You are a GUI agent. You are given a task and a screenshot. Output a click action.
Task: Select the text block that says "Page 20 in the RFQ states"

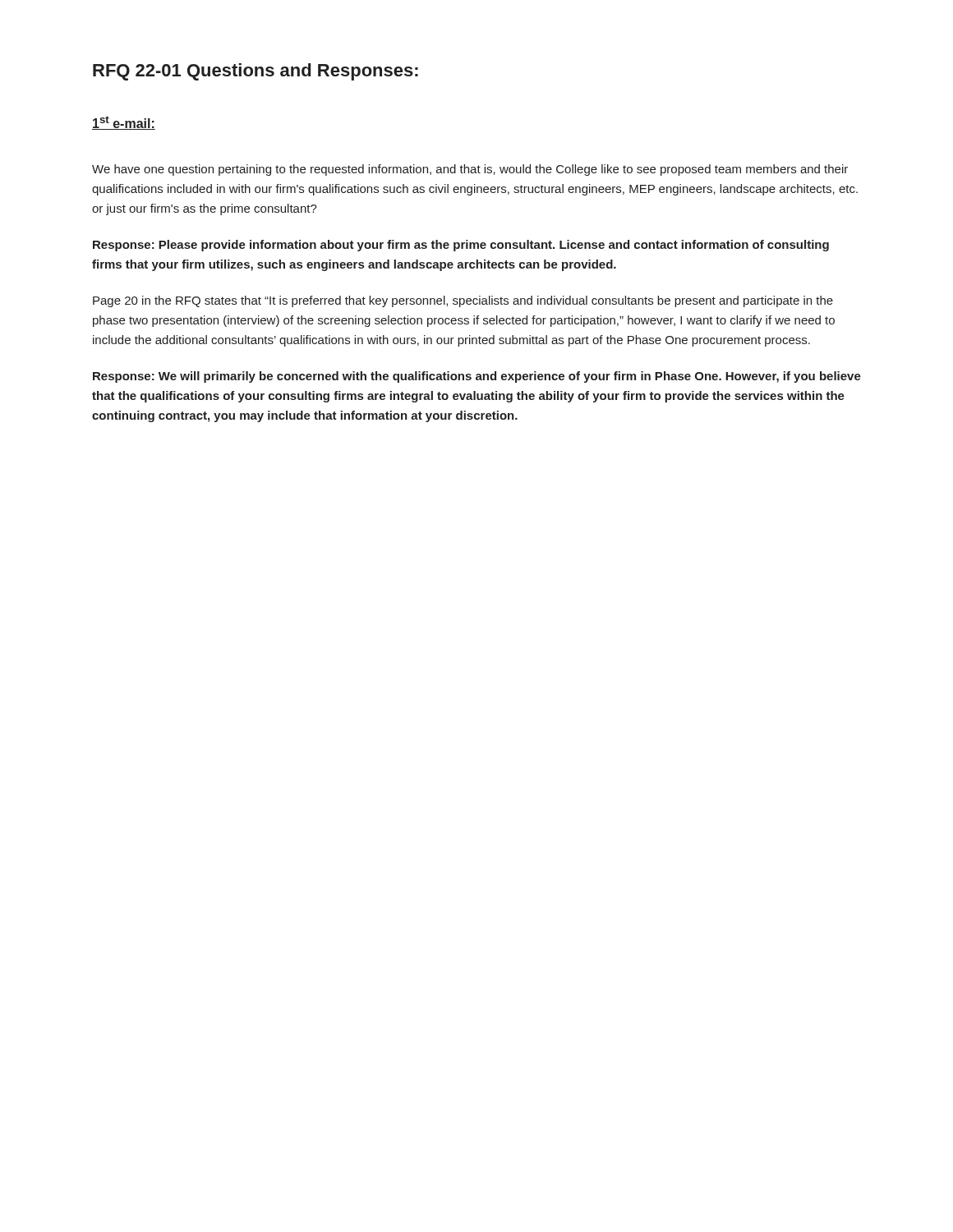click(464, 320)
